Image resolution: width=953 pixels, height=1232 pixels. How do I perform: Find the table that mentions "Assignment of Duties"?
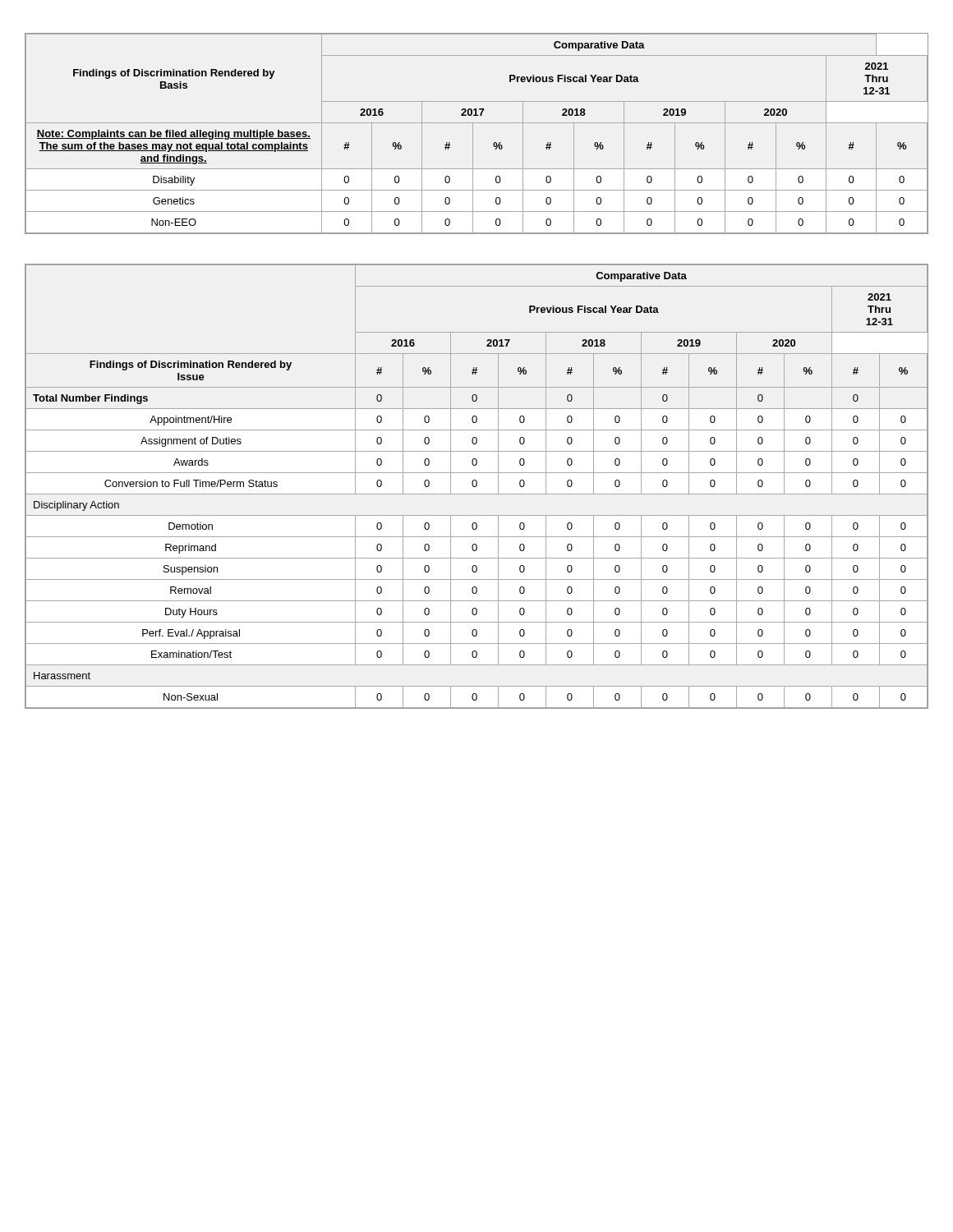(x=476, y=486)
